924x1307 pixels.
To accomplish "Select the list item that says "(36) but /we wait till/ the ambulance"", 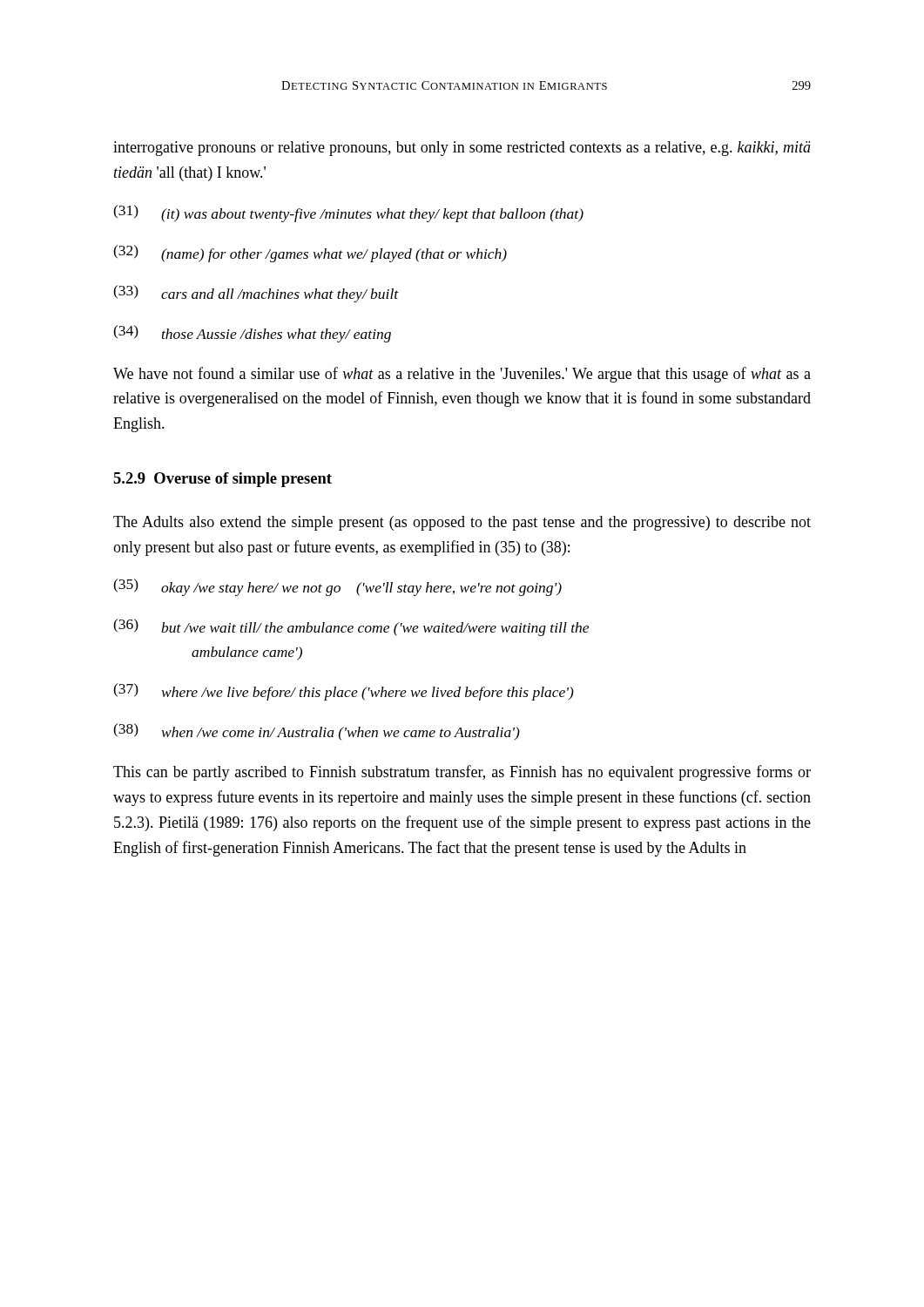I will (351, 640).
